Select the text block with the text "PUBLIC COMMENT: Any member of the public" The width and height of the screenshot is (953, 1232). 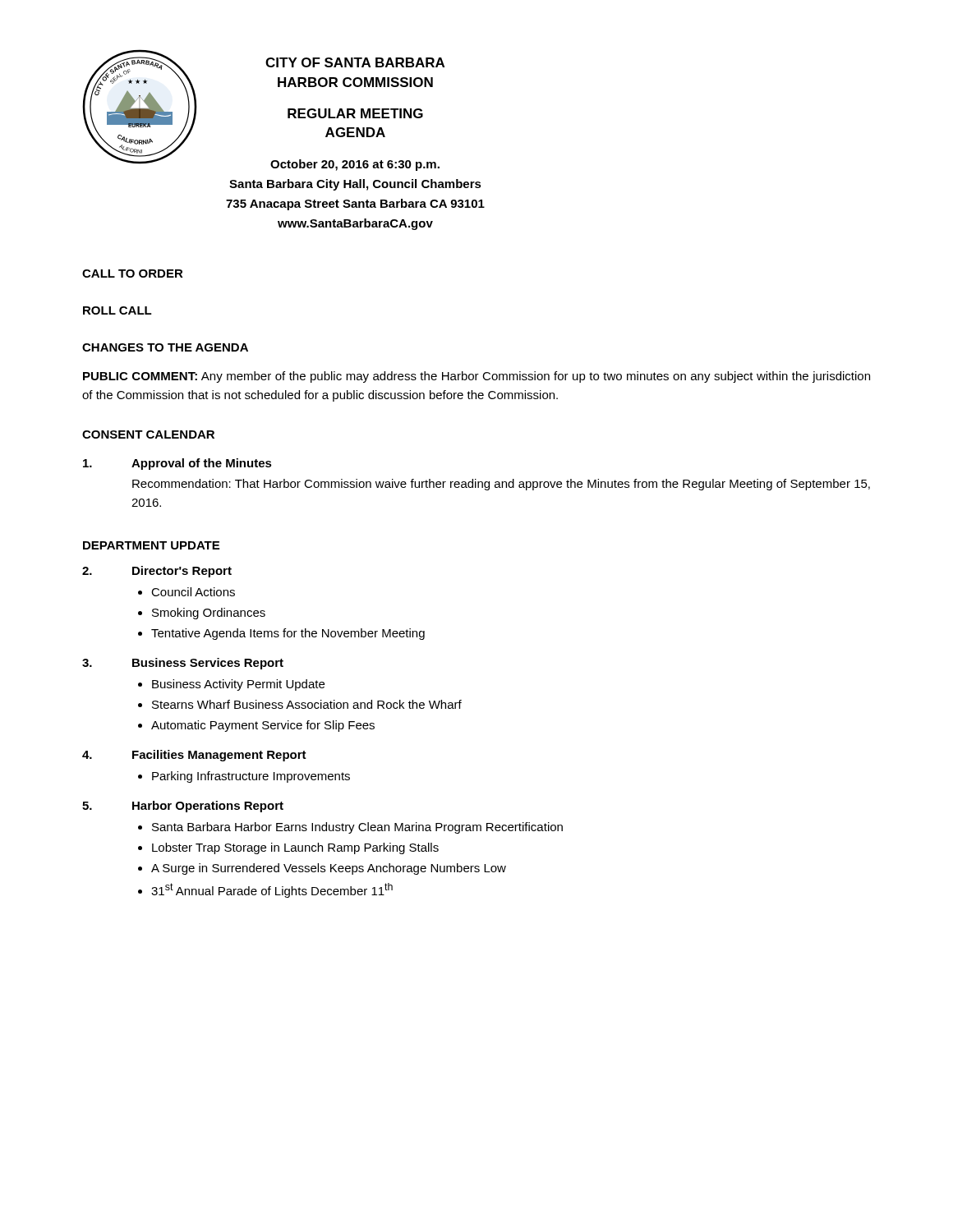476,385
